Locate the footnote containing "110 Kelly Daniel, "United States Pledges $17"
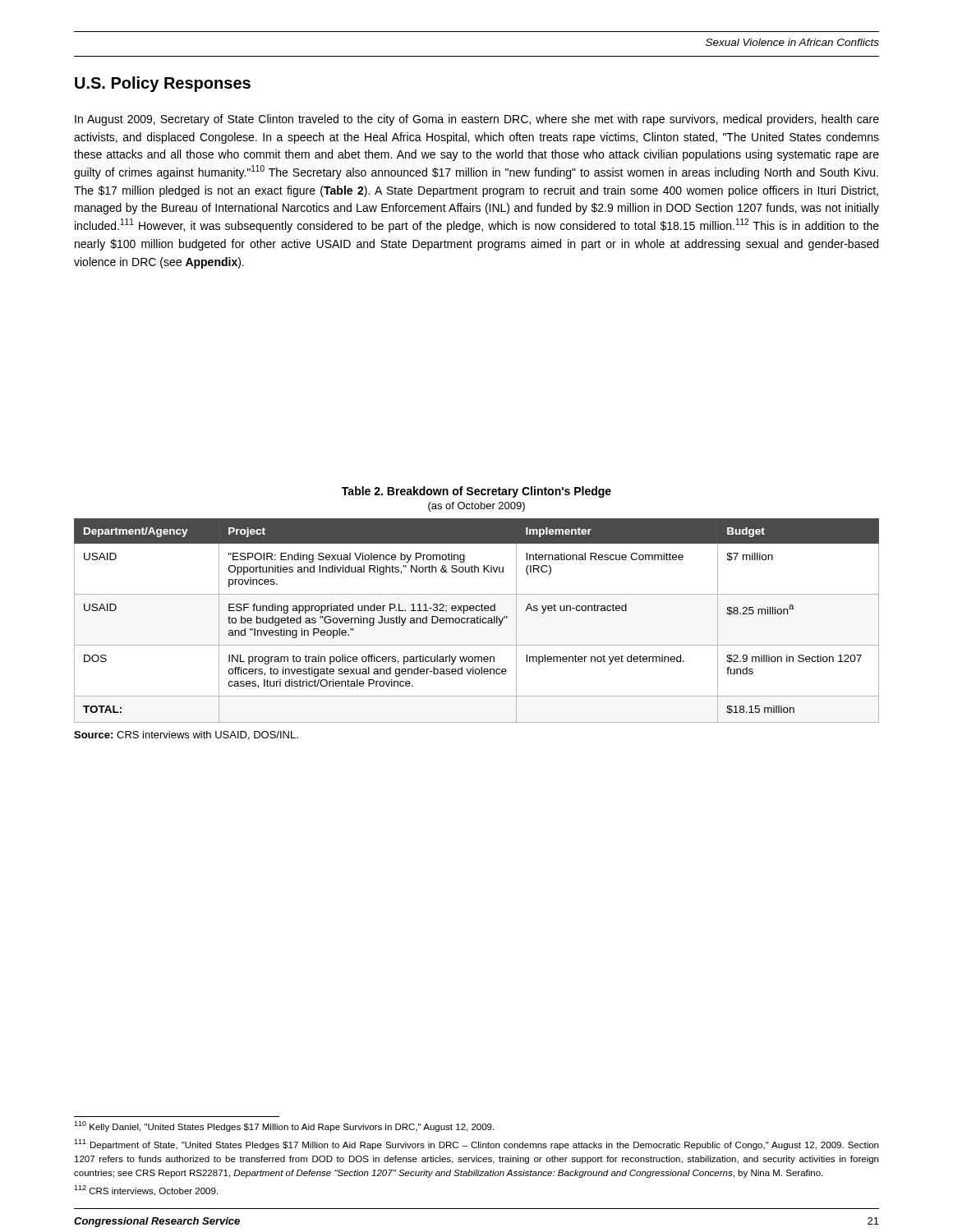The image size is (953, 1232). pyautogui.click(x=284, y=1126)
